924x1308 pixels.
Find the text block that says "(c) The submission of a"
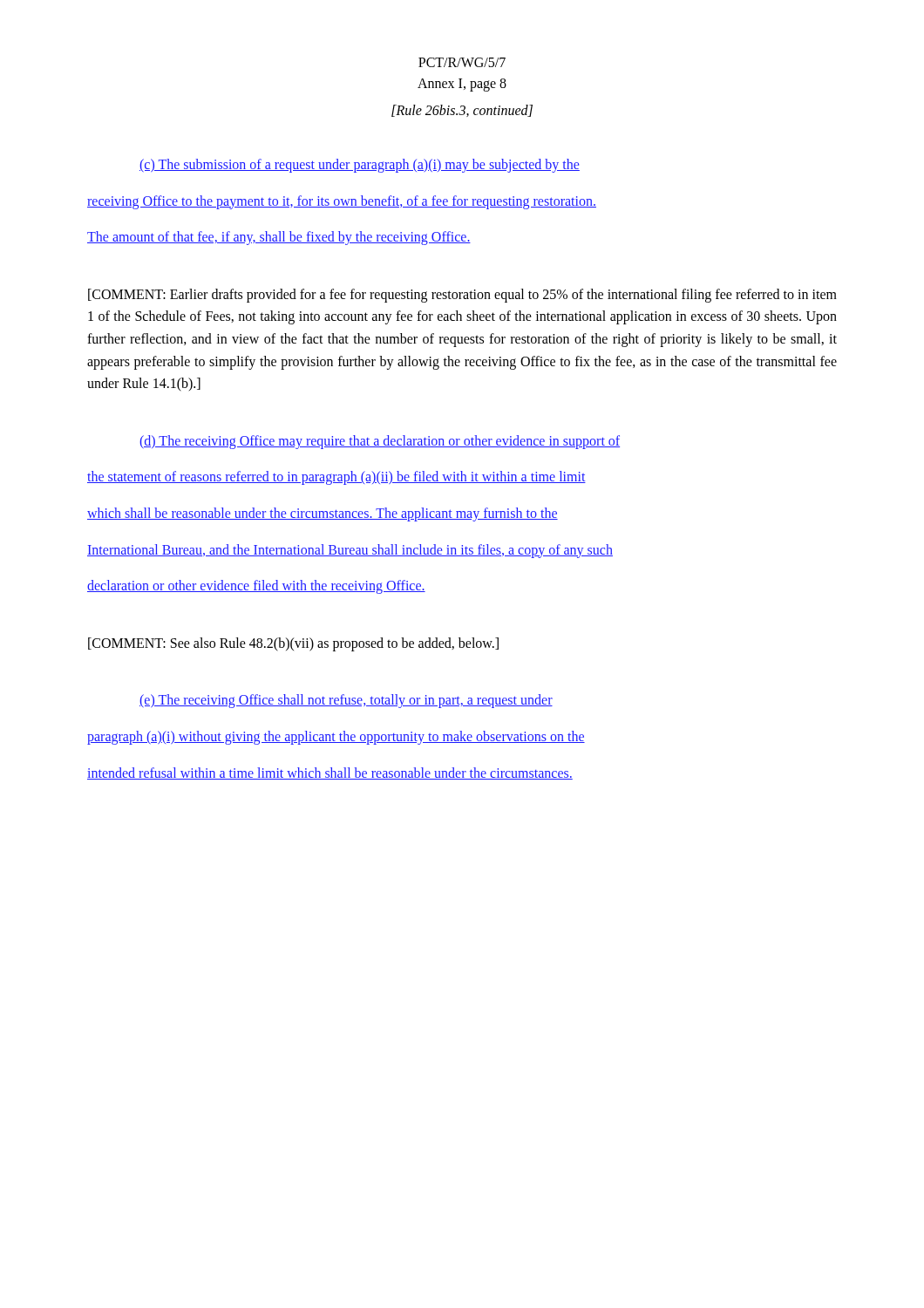(462, 201)
